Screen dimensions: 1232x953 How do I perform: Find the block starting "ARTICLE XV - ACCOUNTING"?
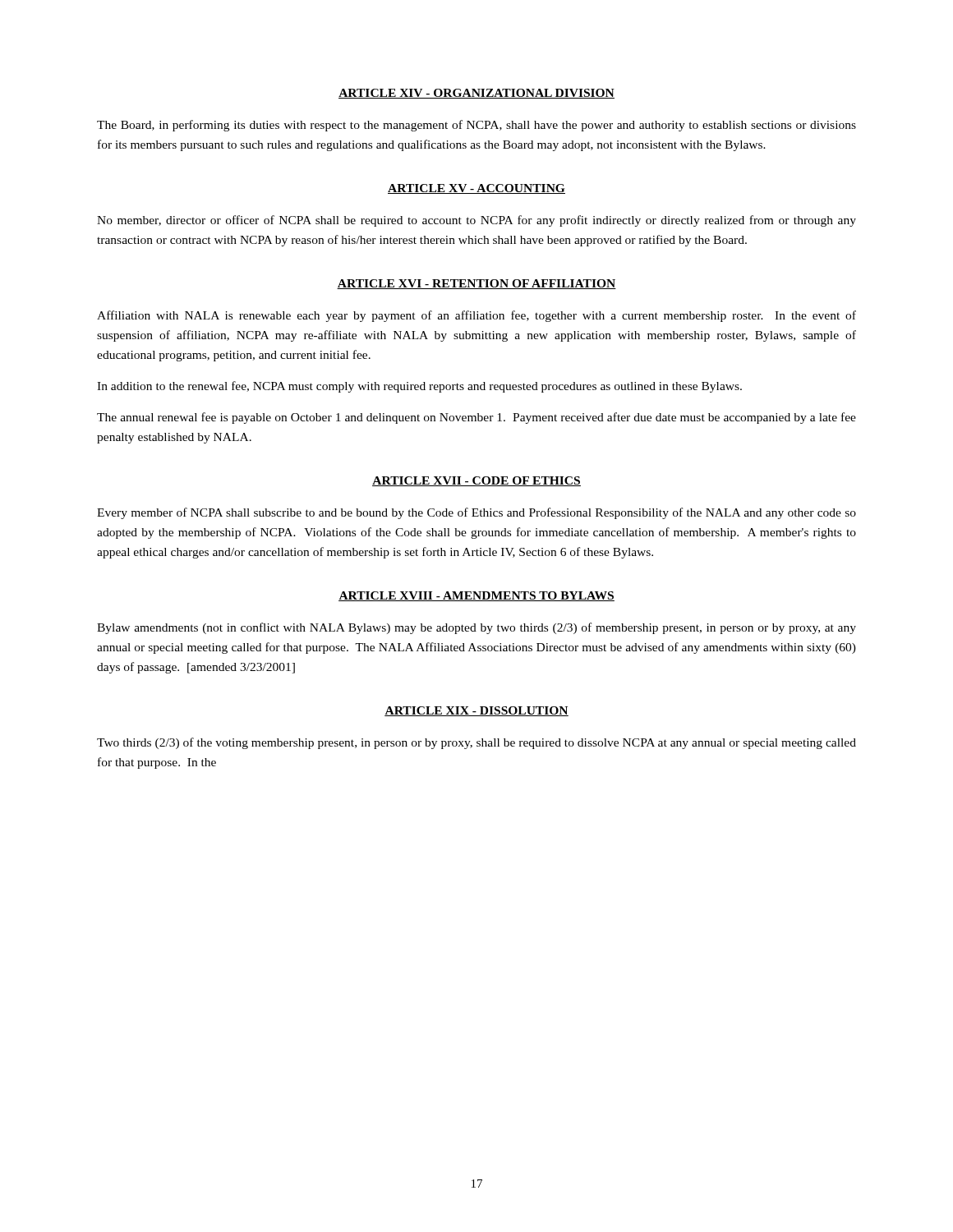[476, 188]
